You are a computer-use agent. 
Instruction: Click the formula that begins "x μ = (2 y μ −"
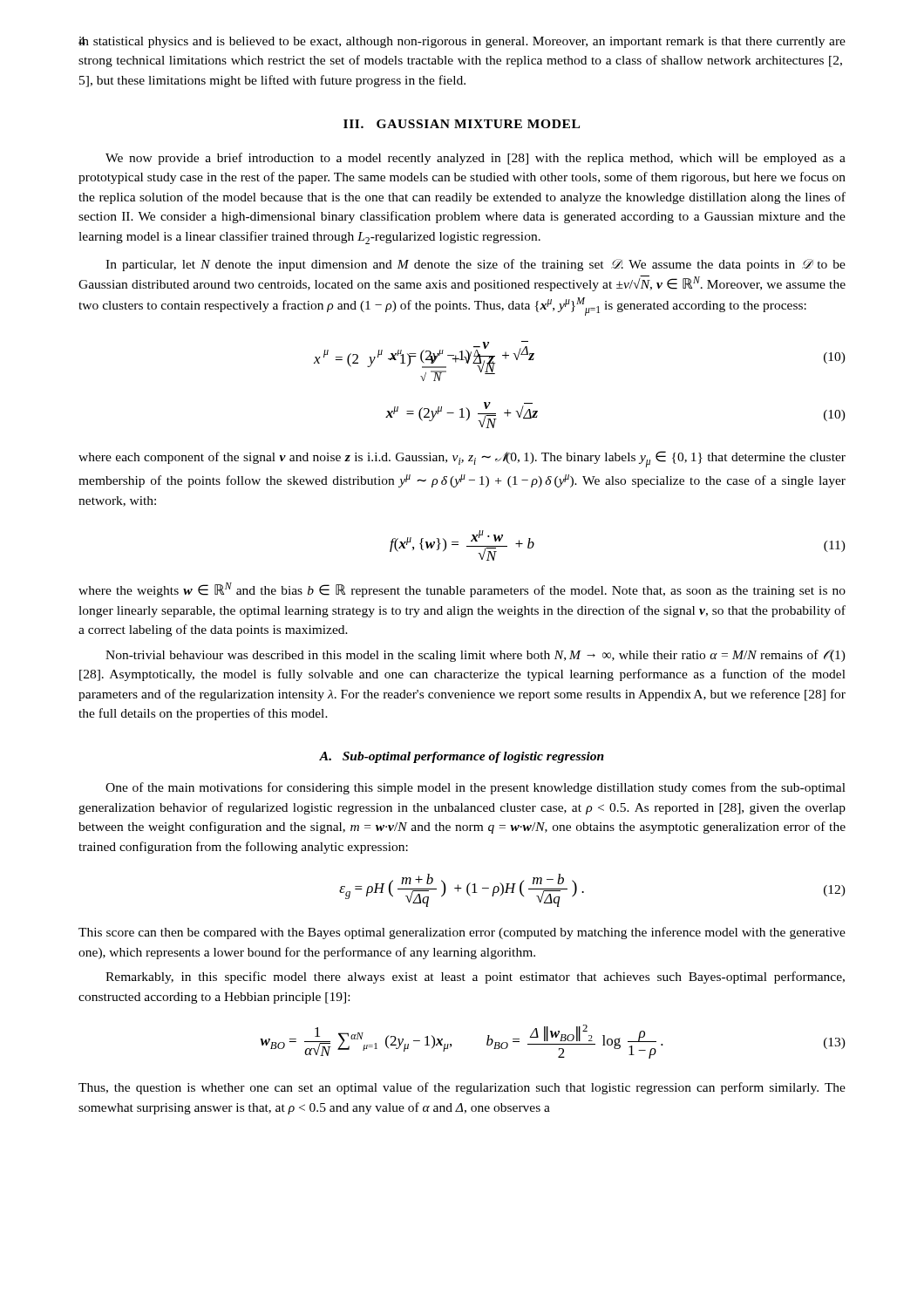462,356
